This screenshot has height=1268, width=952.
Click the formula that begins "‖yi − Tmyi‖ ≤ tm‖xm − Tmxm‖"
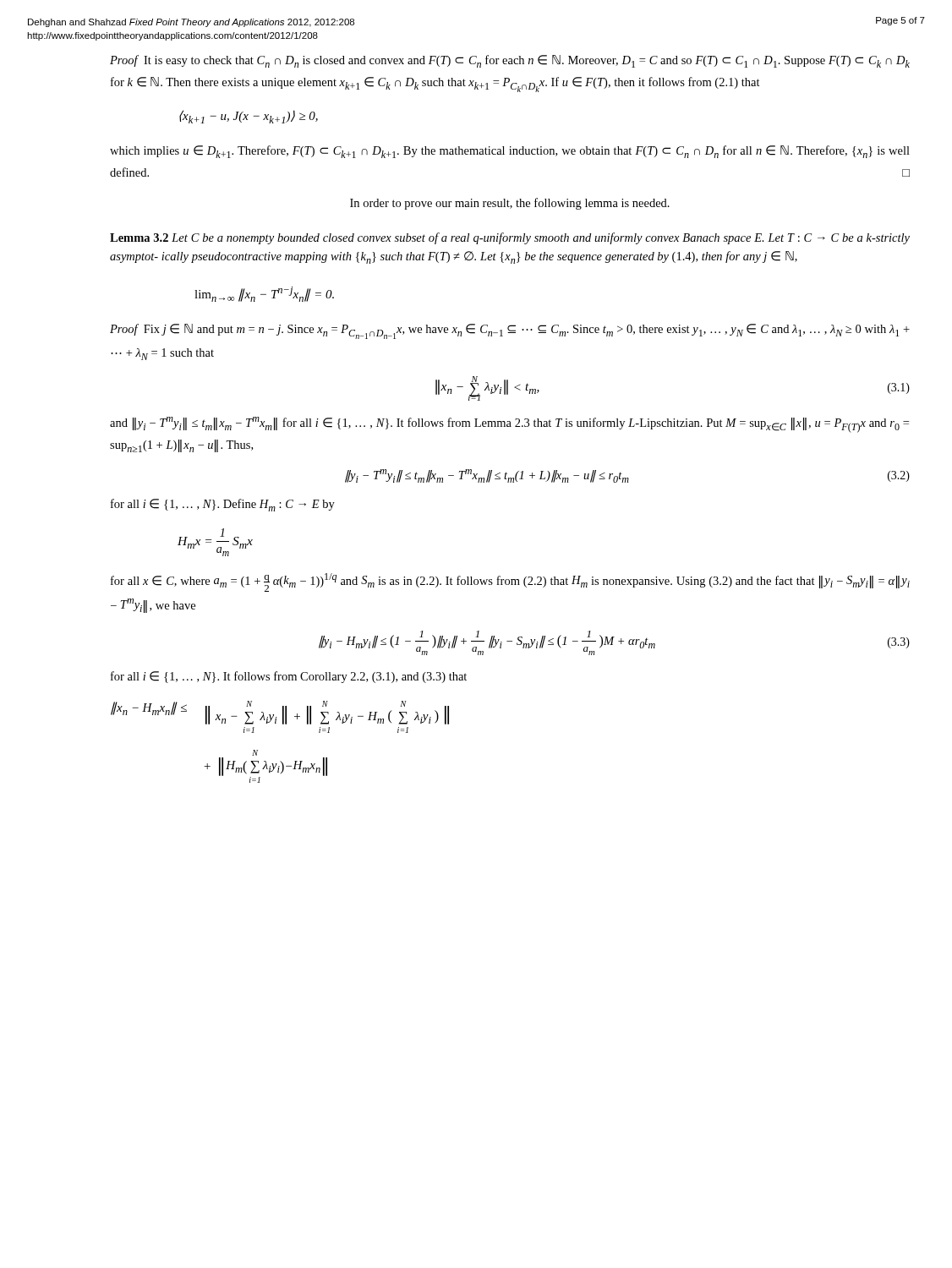point(510,476)
